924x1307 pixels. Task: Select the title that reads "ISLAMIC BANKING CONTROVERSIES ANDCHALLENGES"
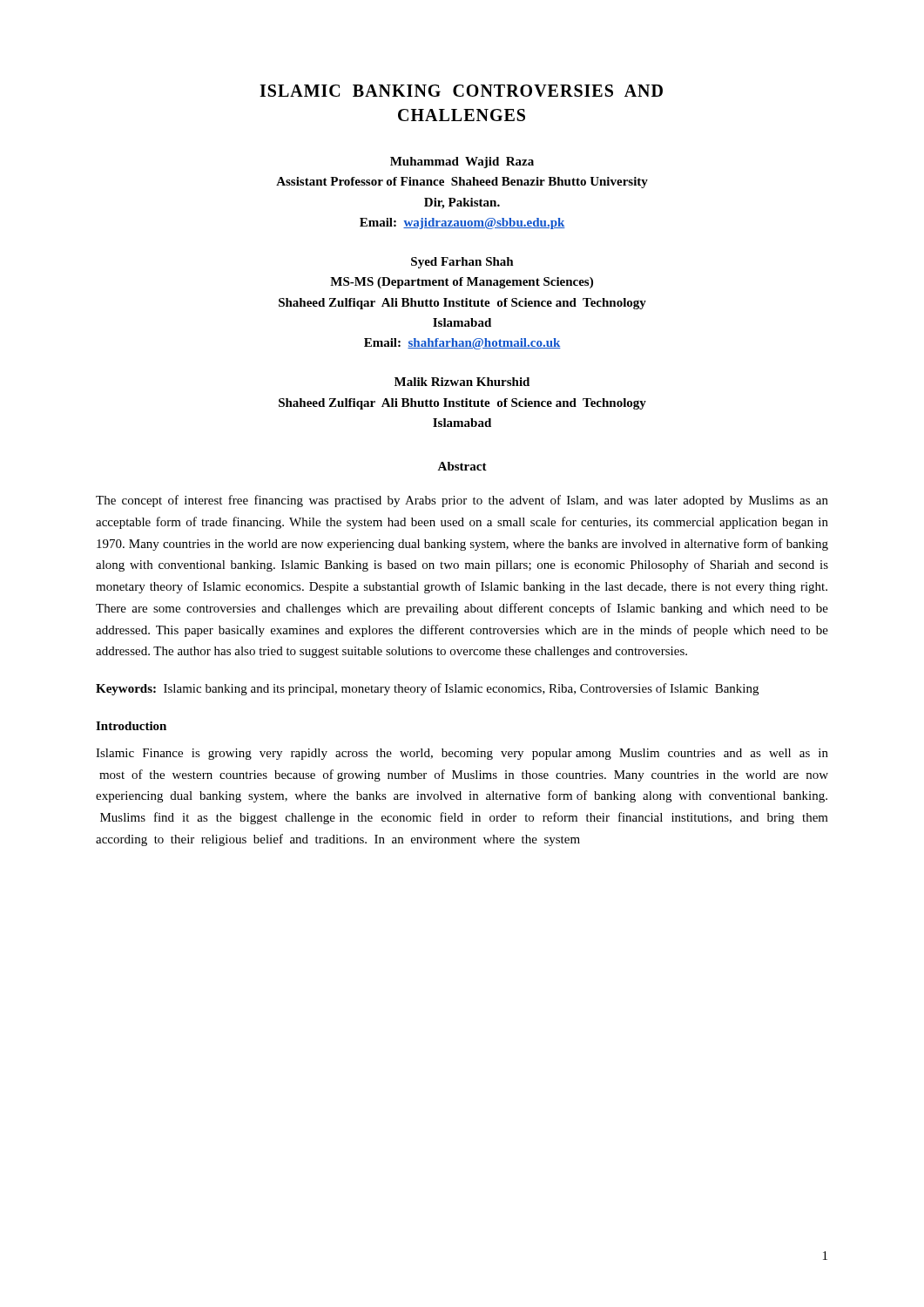tap(462, 103)
